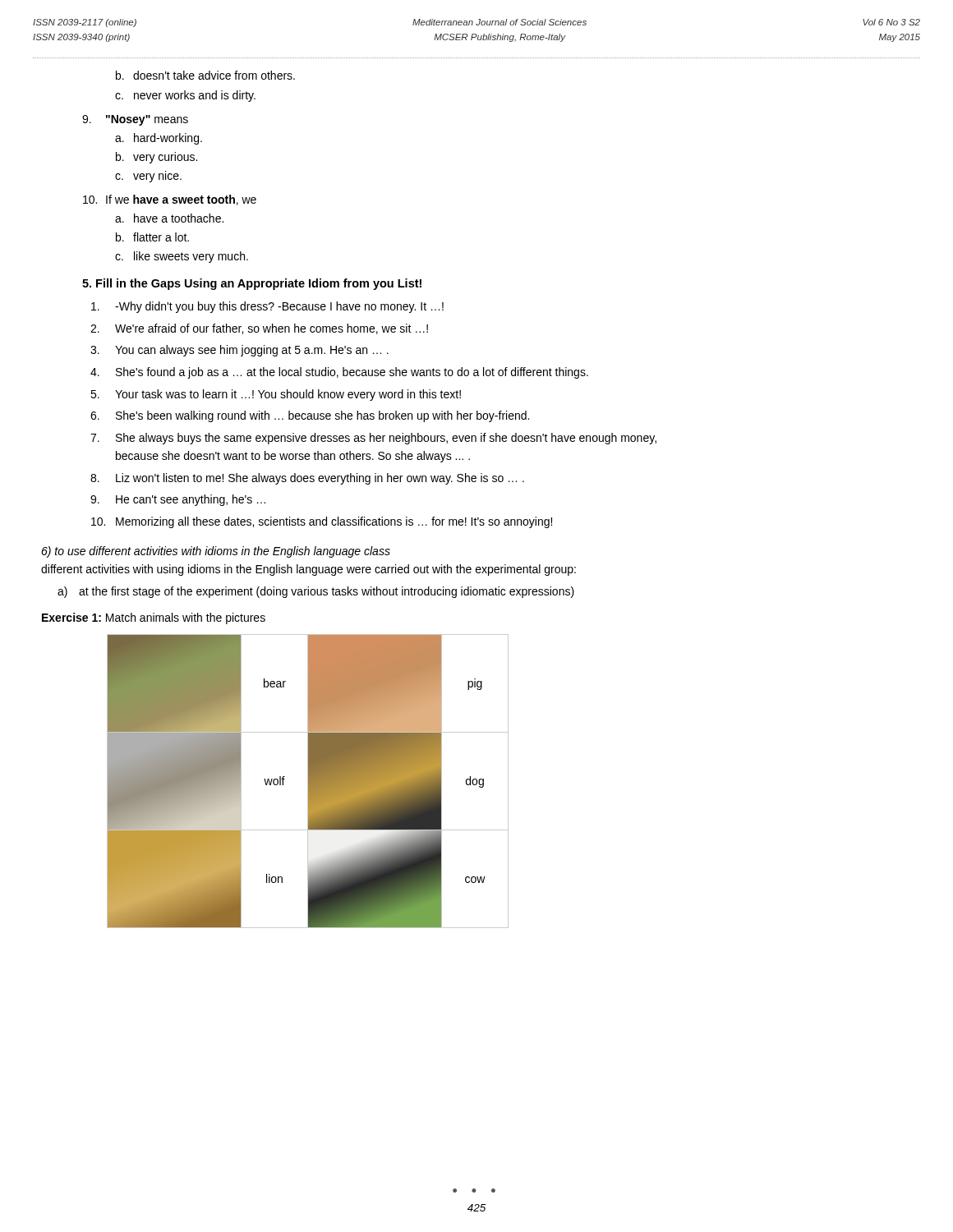Locate the block starting "5.Your task was to learn it"
This screenshot has width=953, height=1232.
coord(276,395)
